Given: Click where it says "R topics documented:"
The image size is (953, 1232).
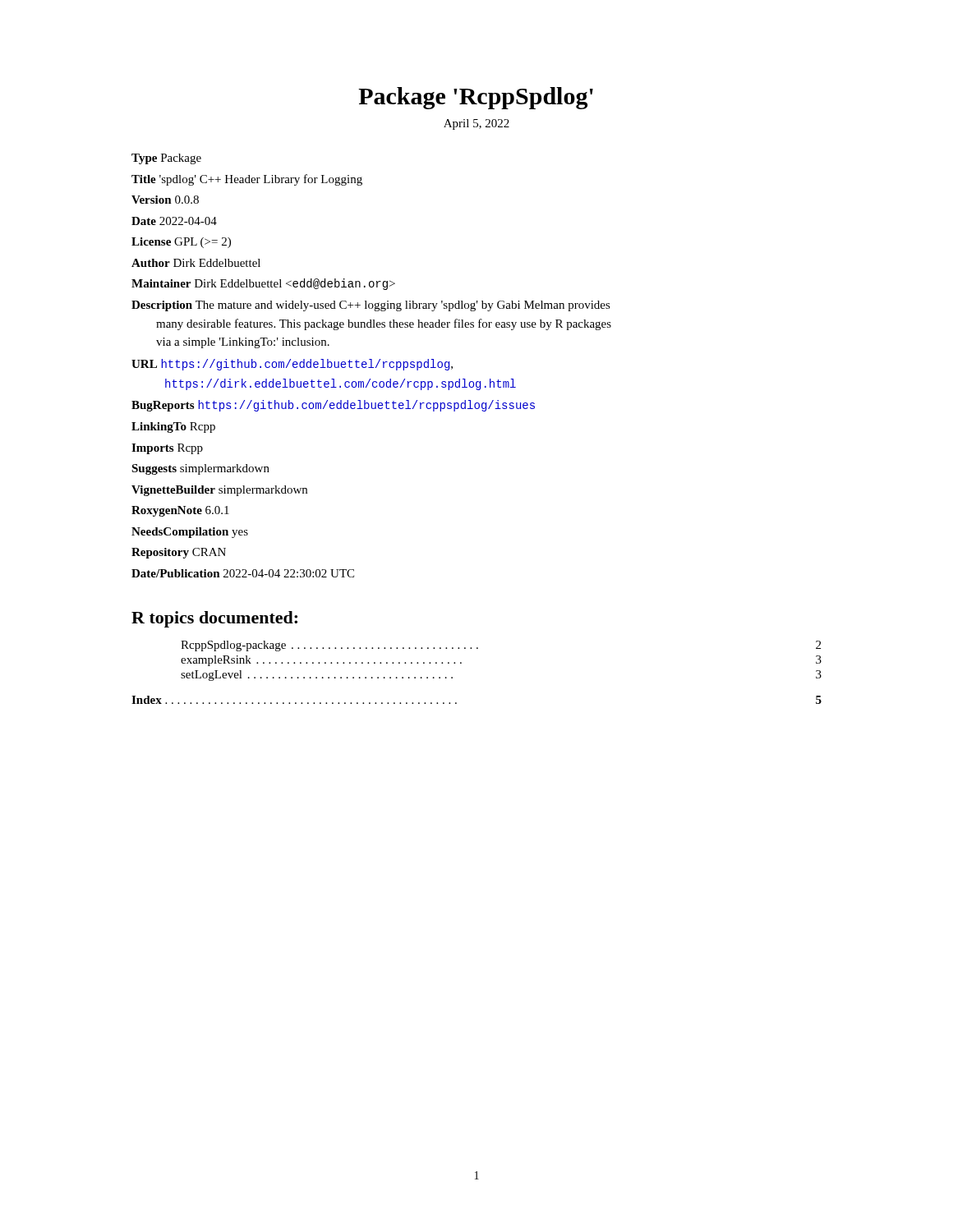Looking at the screenshot, I should tap(215, 617).
